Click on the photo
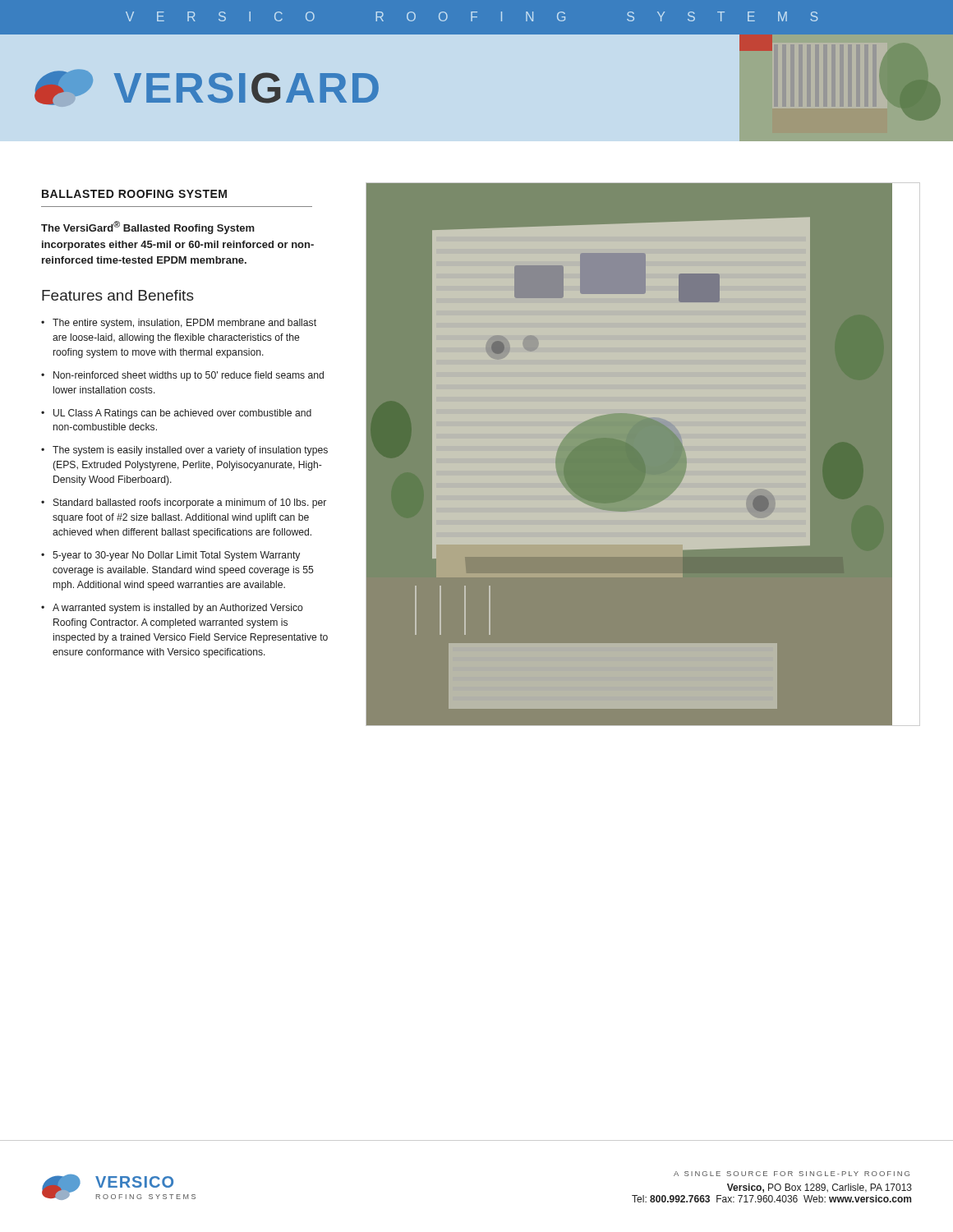The image size is (953, 1232). click(x=643, y=454)
